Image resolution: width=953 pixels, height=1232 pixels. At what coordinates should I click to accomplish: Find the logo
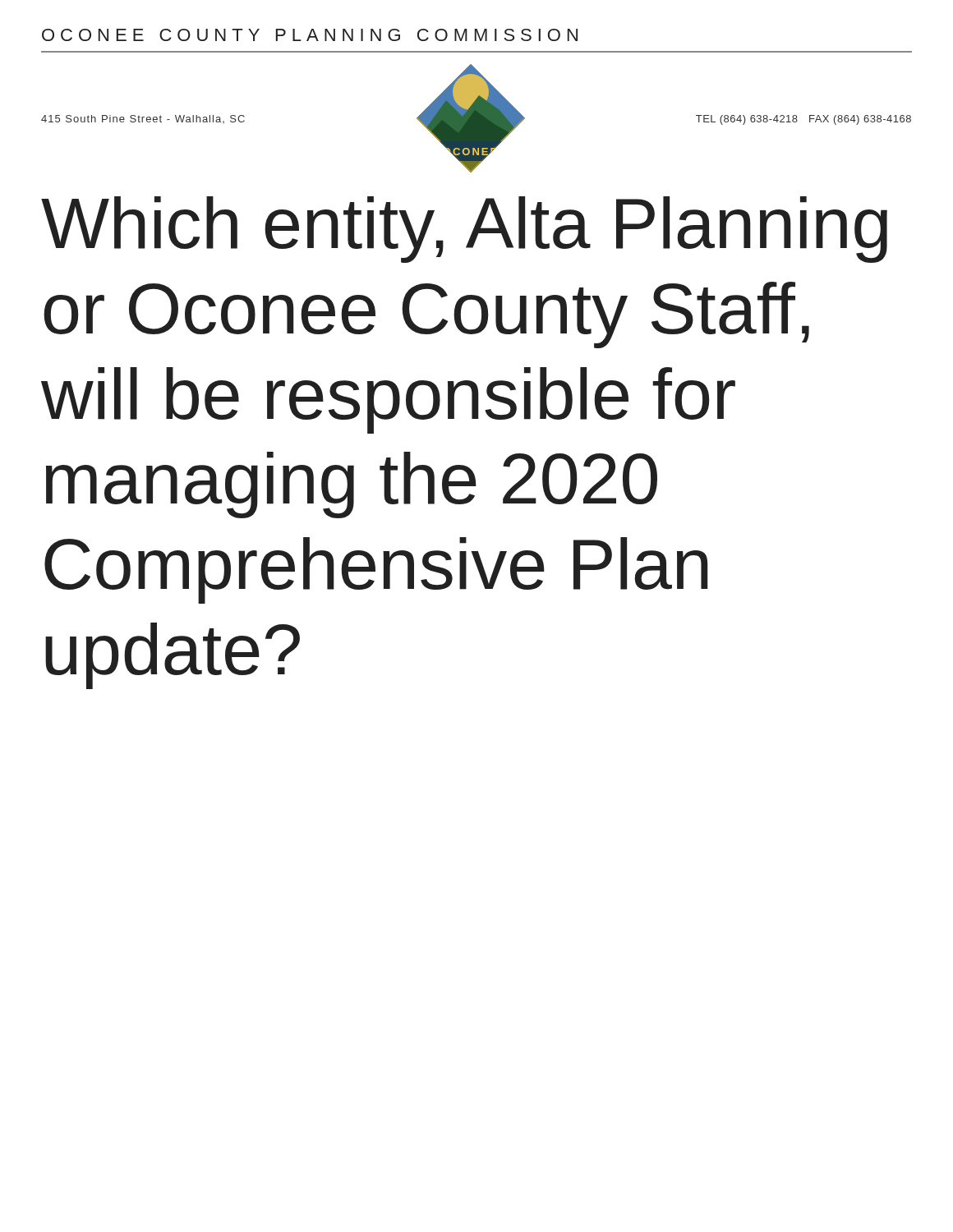coord(471,118)
